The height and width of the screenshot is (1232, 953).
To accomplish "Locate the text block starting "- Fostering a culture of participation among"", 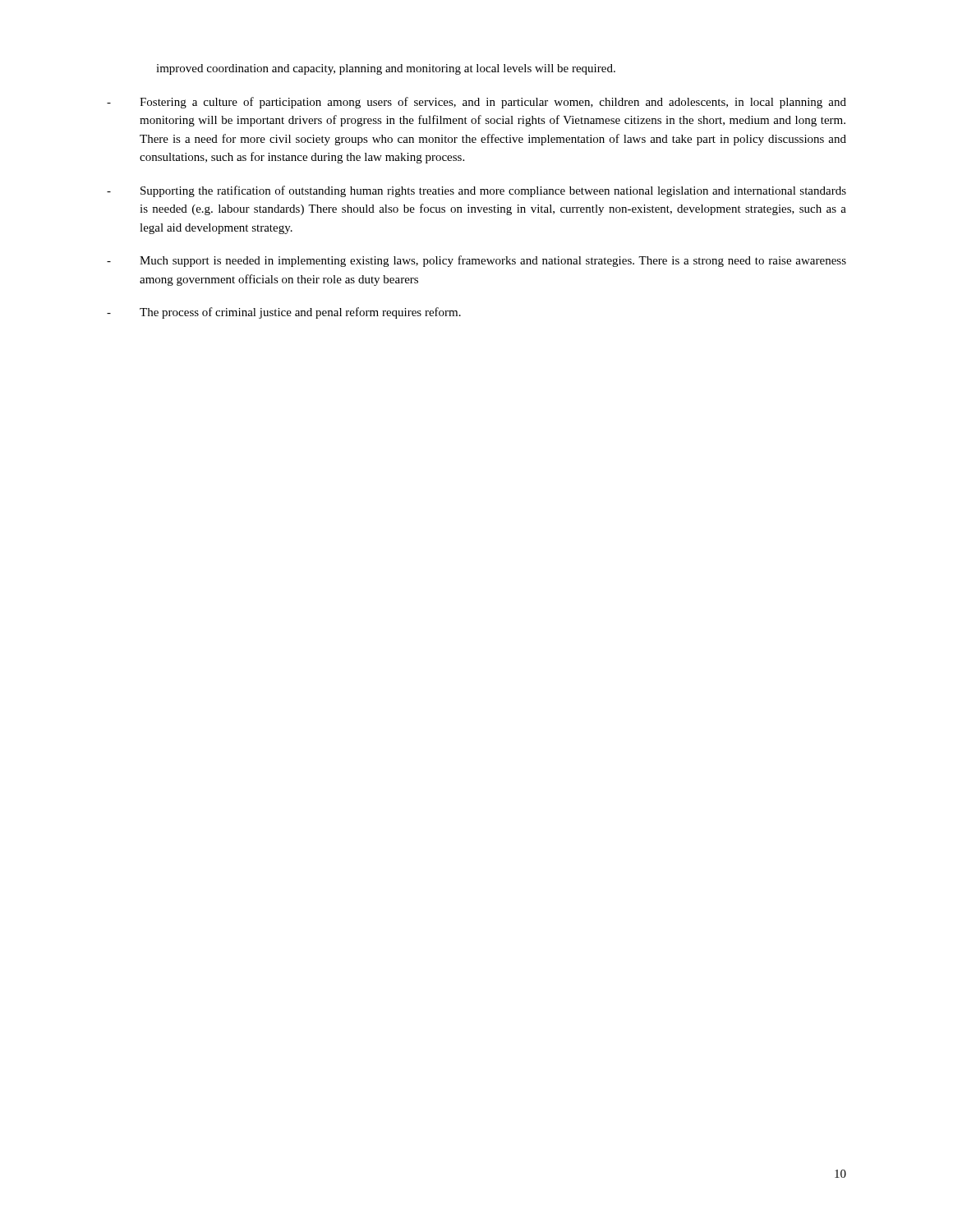I will coord(476,129).
